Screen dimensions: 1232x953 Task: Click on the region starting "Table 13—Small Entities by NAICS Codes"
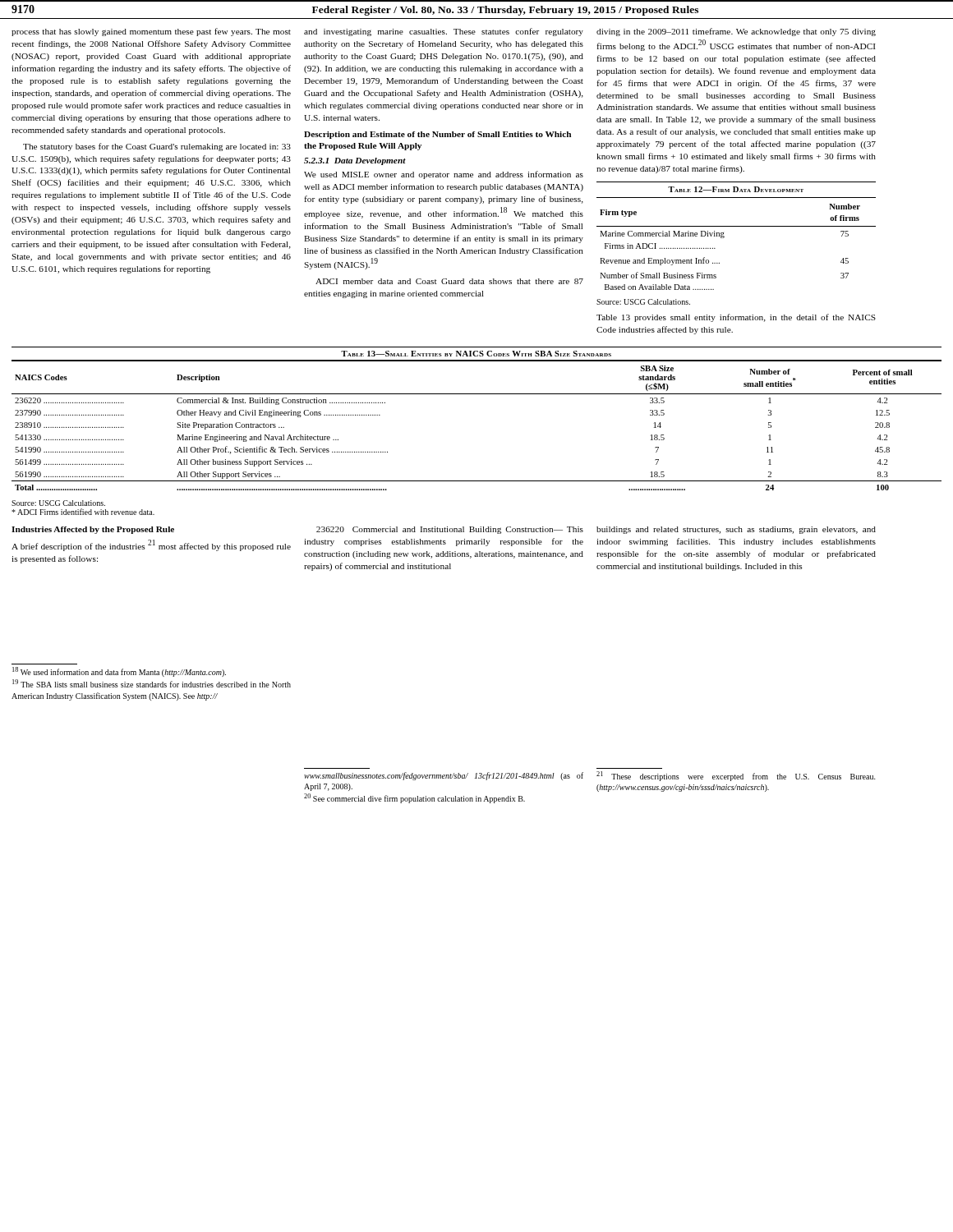(476, 354)
